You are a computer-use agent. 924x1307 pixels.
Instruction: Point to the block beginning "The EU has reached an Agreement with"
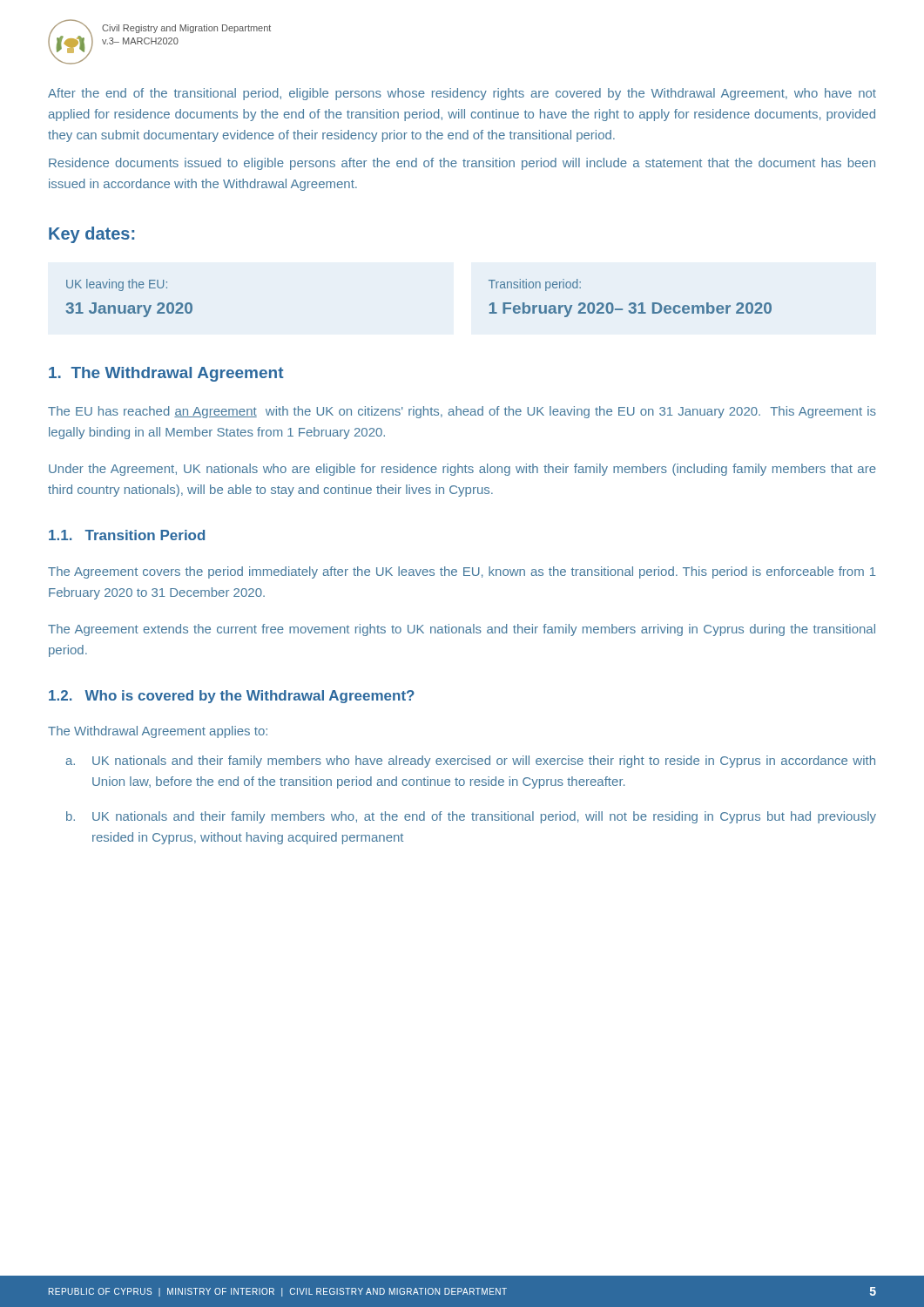462,422
